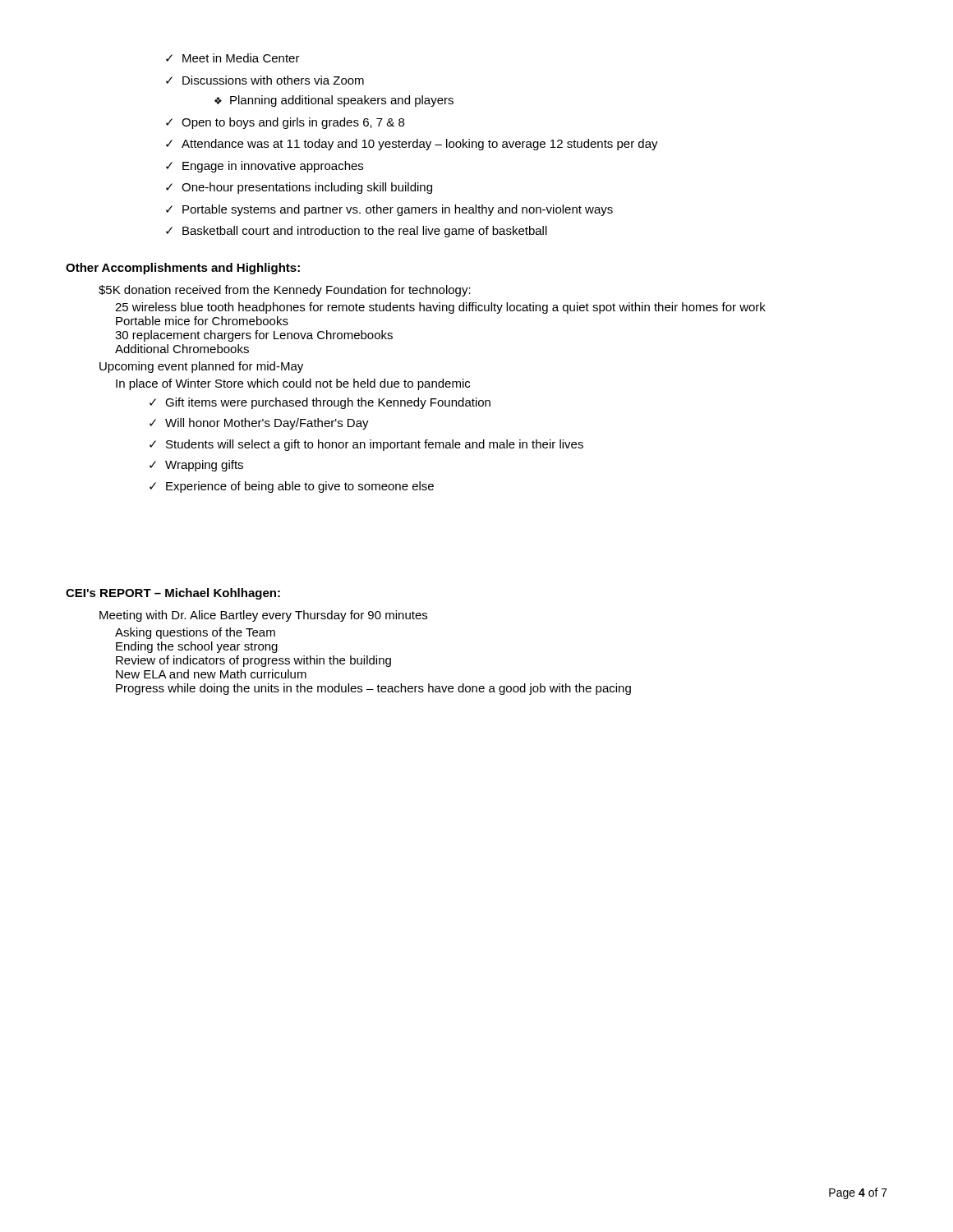Screen dimensions: 1232x953
Task: Select the text block starting "Review of indicators of progress within the building"
Action: 253,661
